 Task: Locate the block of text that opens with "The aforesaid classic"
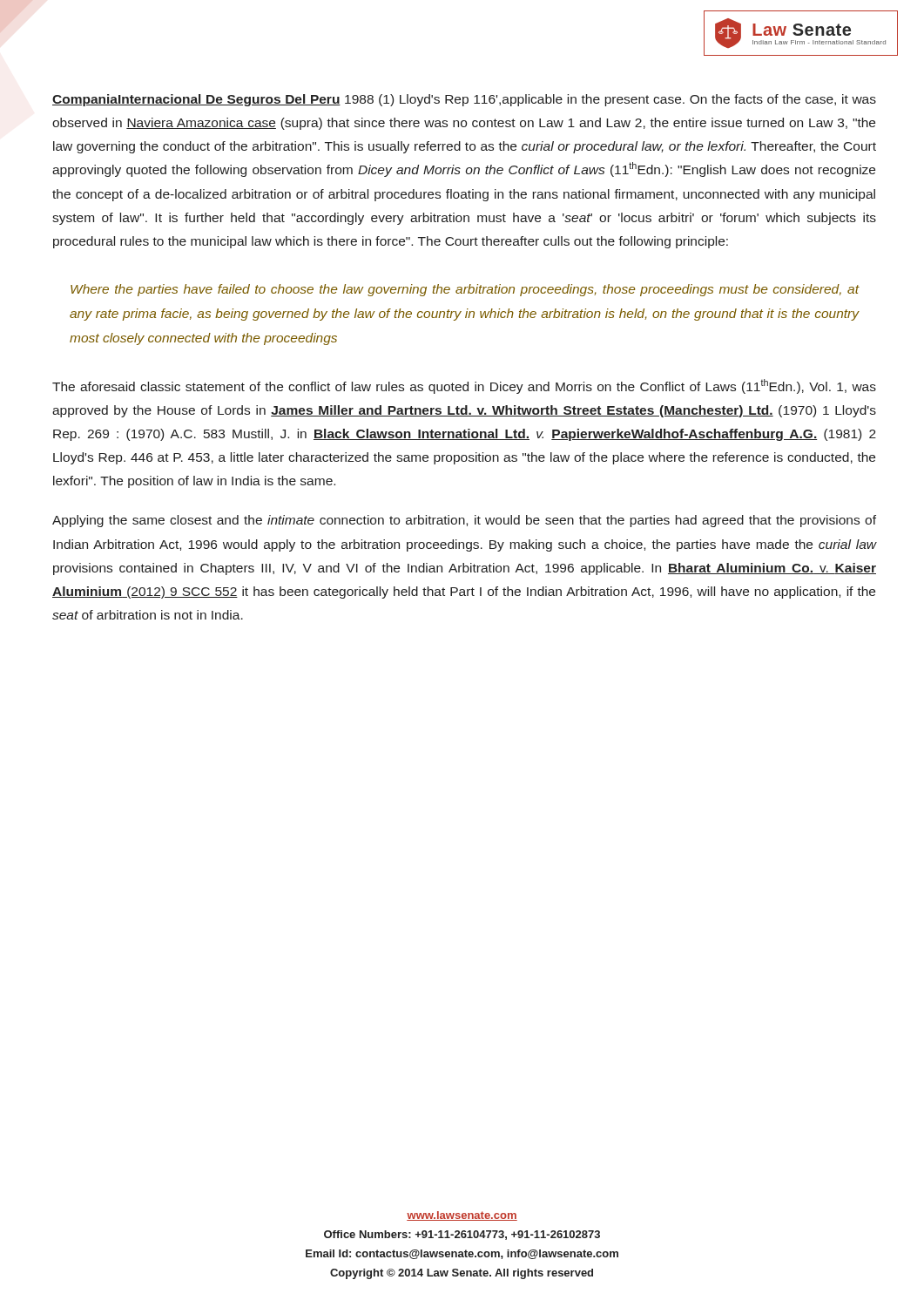tap(464, 434)
